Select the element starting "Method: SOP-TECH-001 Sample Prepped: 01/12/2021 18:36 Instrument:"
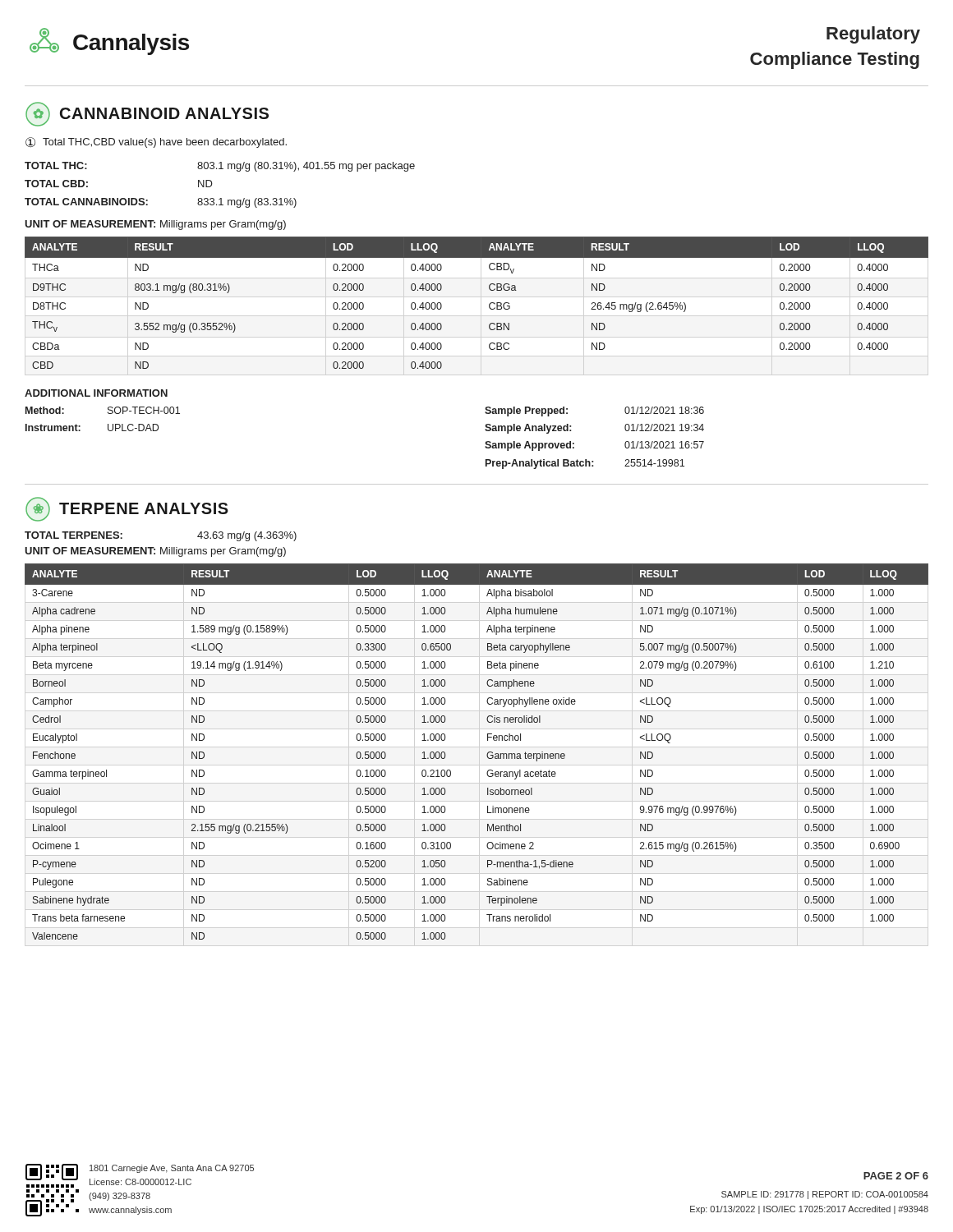Viewport: 953px width, 1232px height. pos(476,437)
